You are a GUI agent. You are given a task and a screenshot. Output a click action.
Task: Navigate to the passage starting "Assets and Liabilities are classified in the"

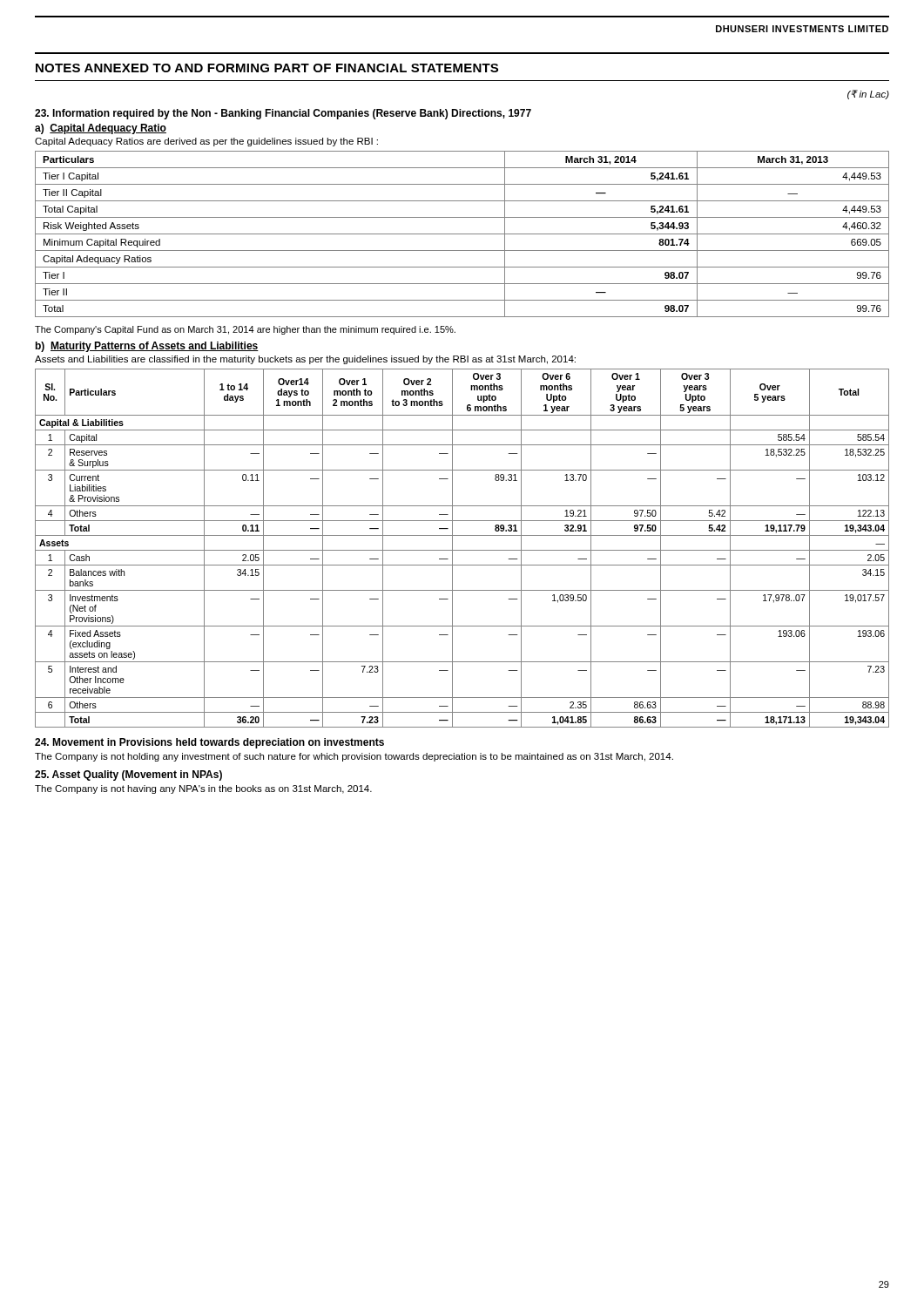[x=306, y=359]
